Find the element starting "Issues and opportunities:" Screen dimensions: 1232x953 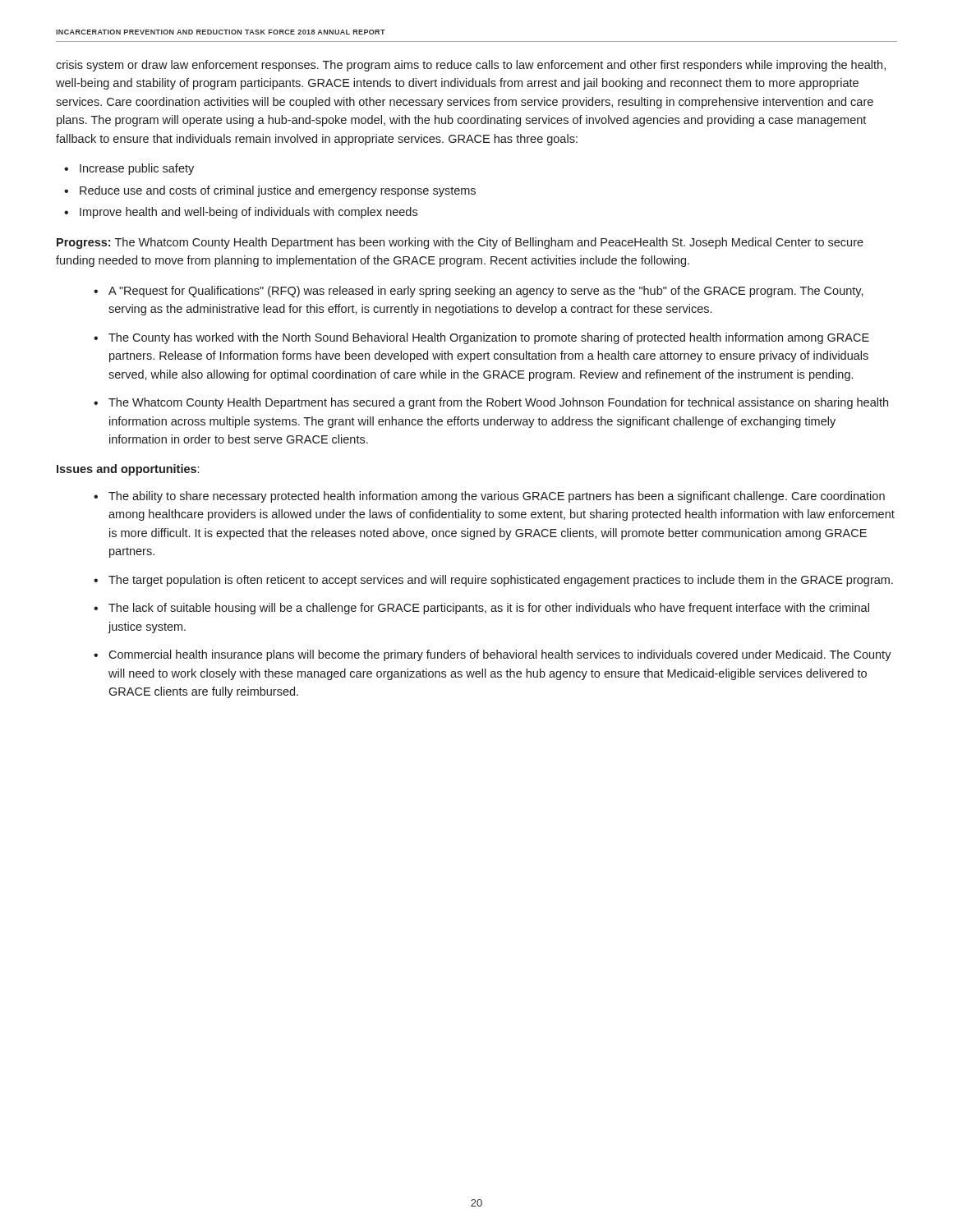pyautogui.click(x=128, y=469)
